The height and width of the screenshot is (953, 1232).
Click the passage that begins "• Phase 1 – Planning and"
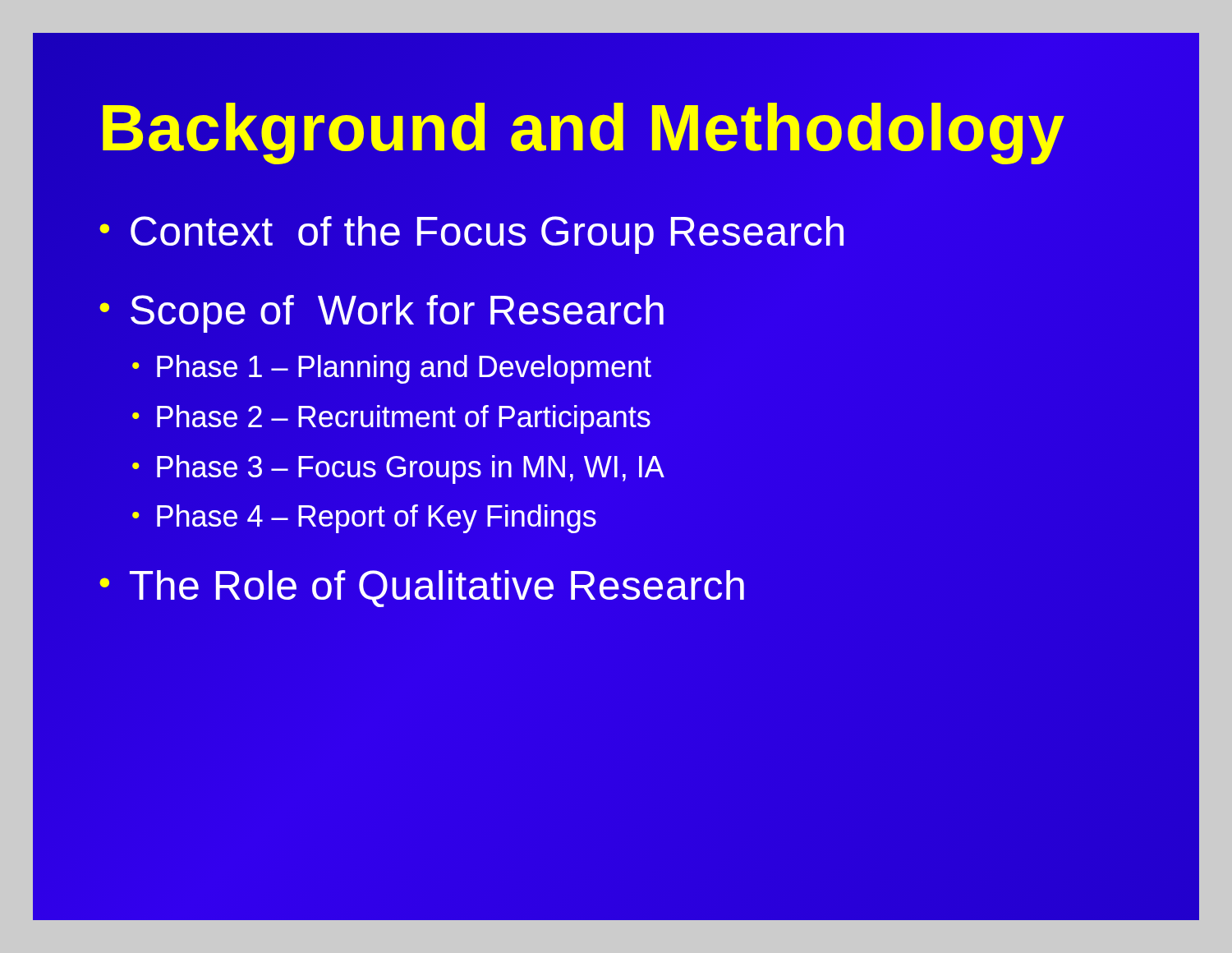[x=391, y=368]
